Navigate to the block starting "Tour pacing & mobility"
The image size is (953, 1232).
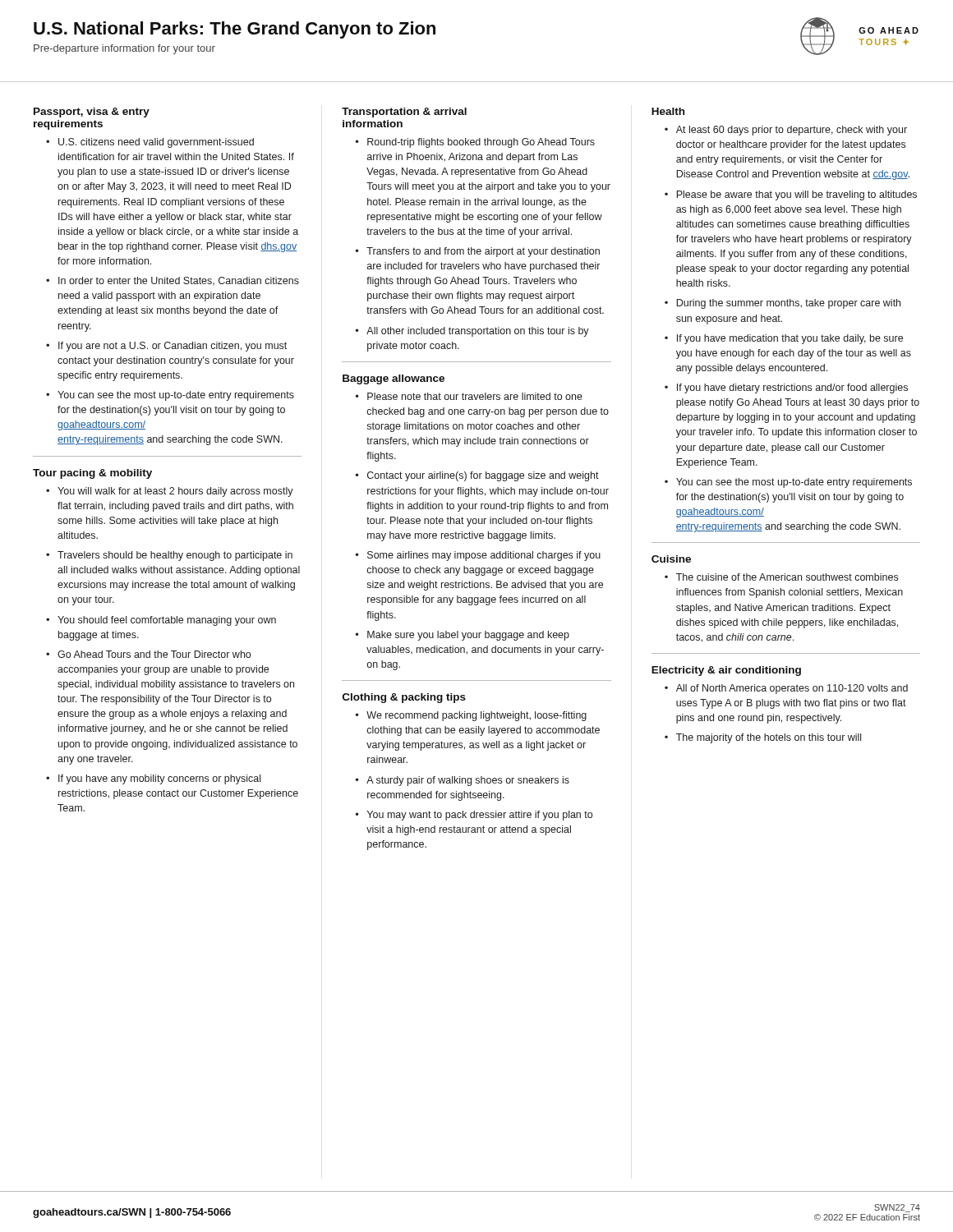point(92,474)
